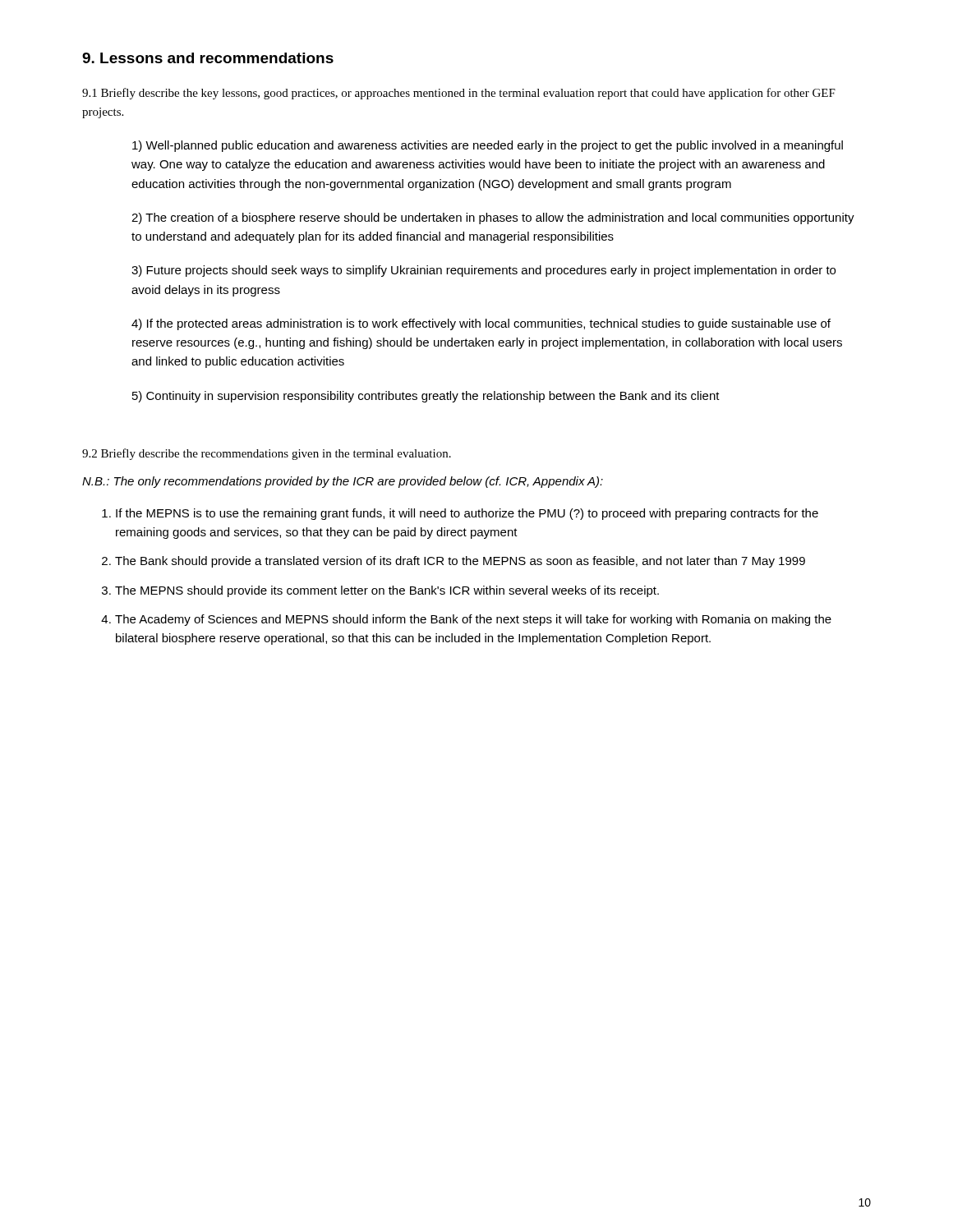
Task: Find the list item that says "3) Future projects should seek ways"
Action: coord(484,280)
